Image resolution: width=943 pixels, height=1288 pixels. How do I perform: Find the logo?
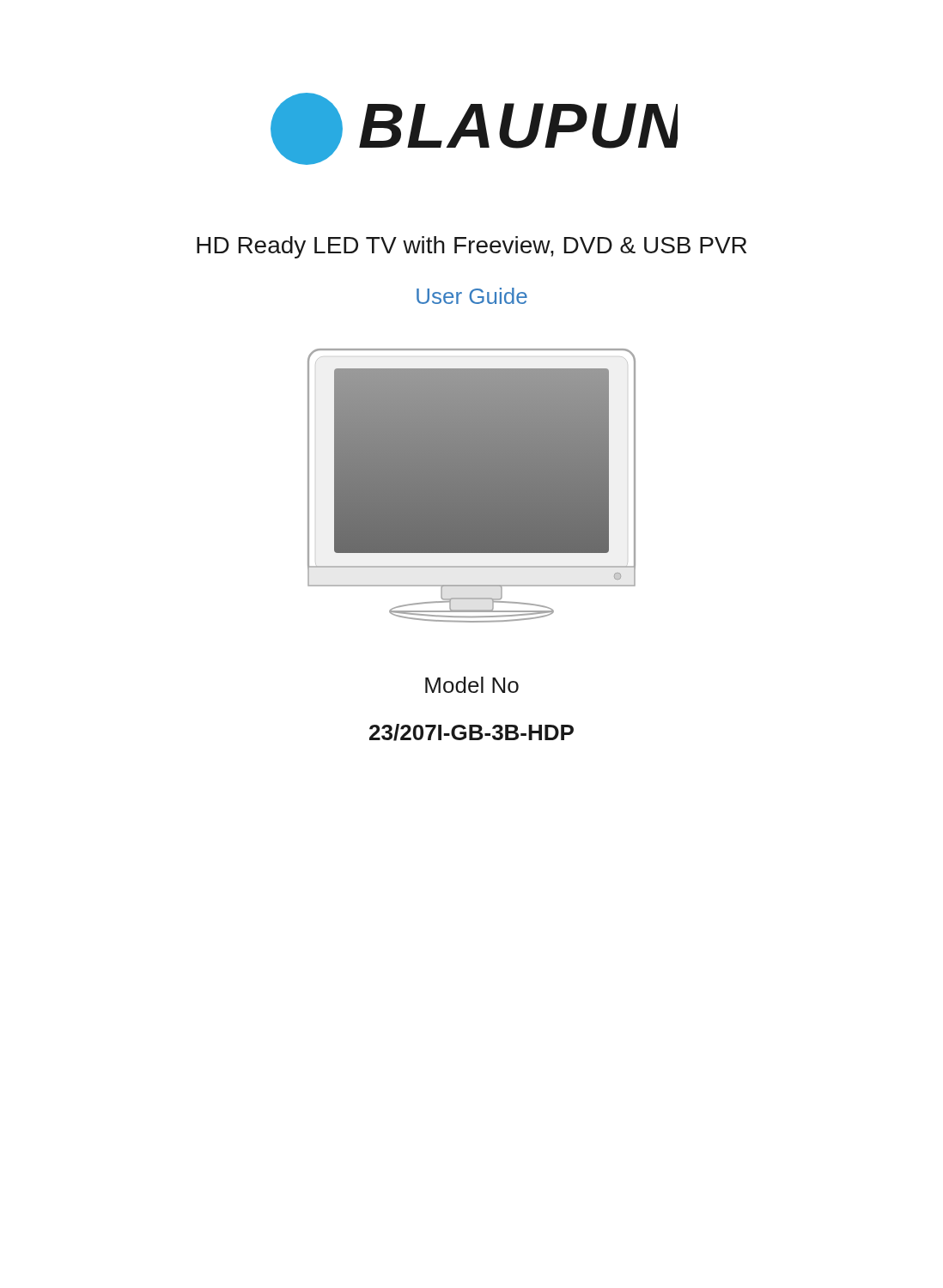click(x=472, y=129)
